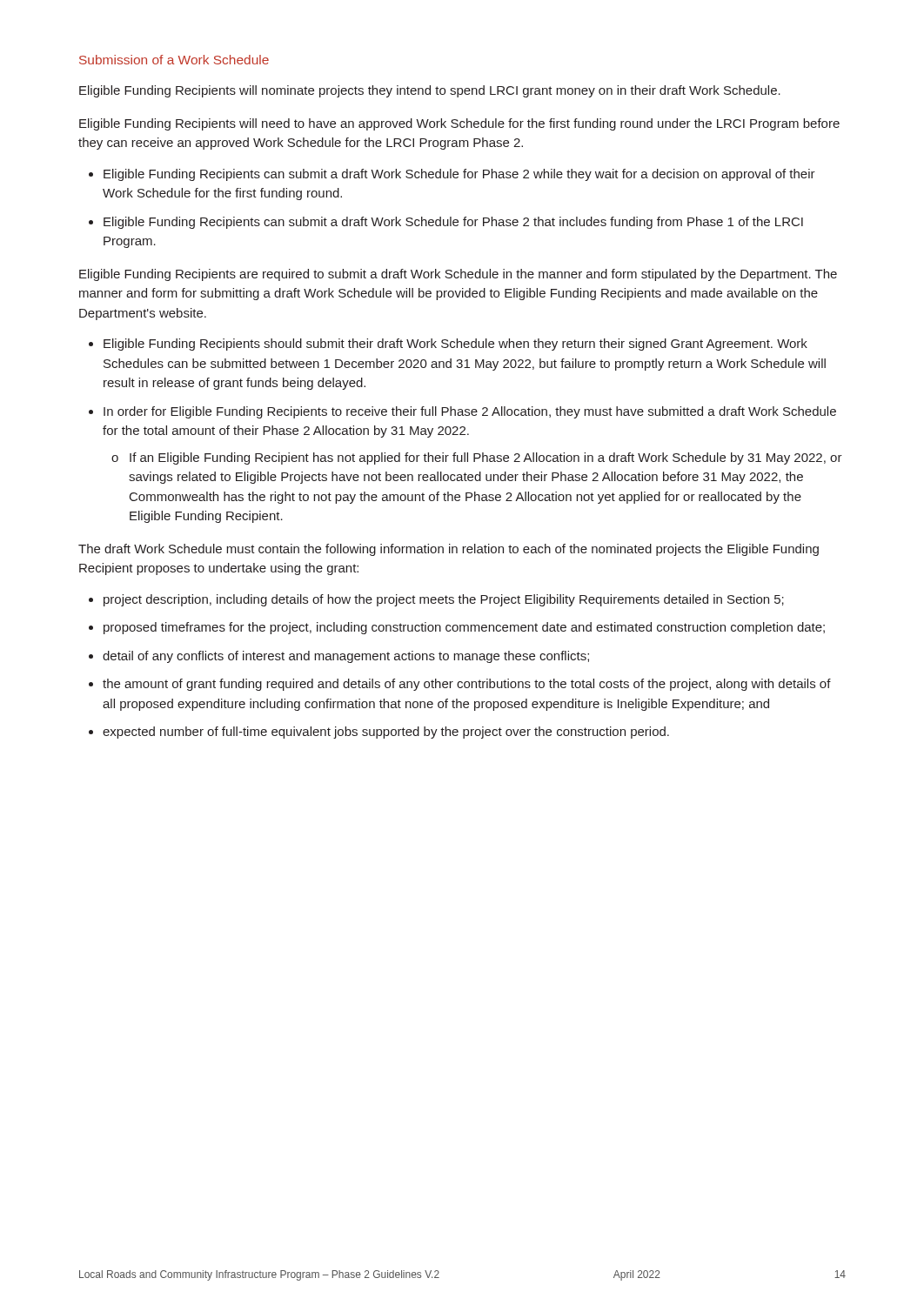The image size is (924, 1305).
Task: Navigate to the block starting "detail of any conflicts"
Action: coord(474,656)
